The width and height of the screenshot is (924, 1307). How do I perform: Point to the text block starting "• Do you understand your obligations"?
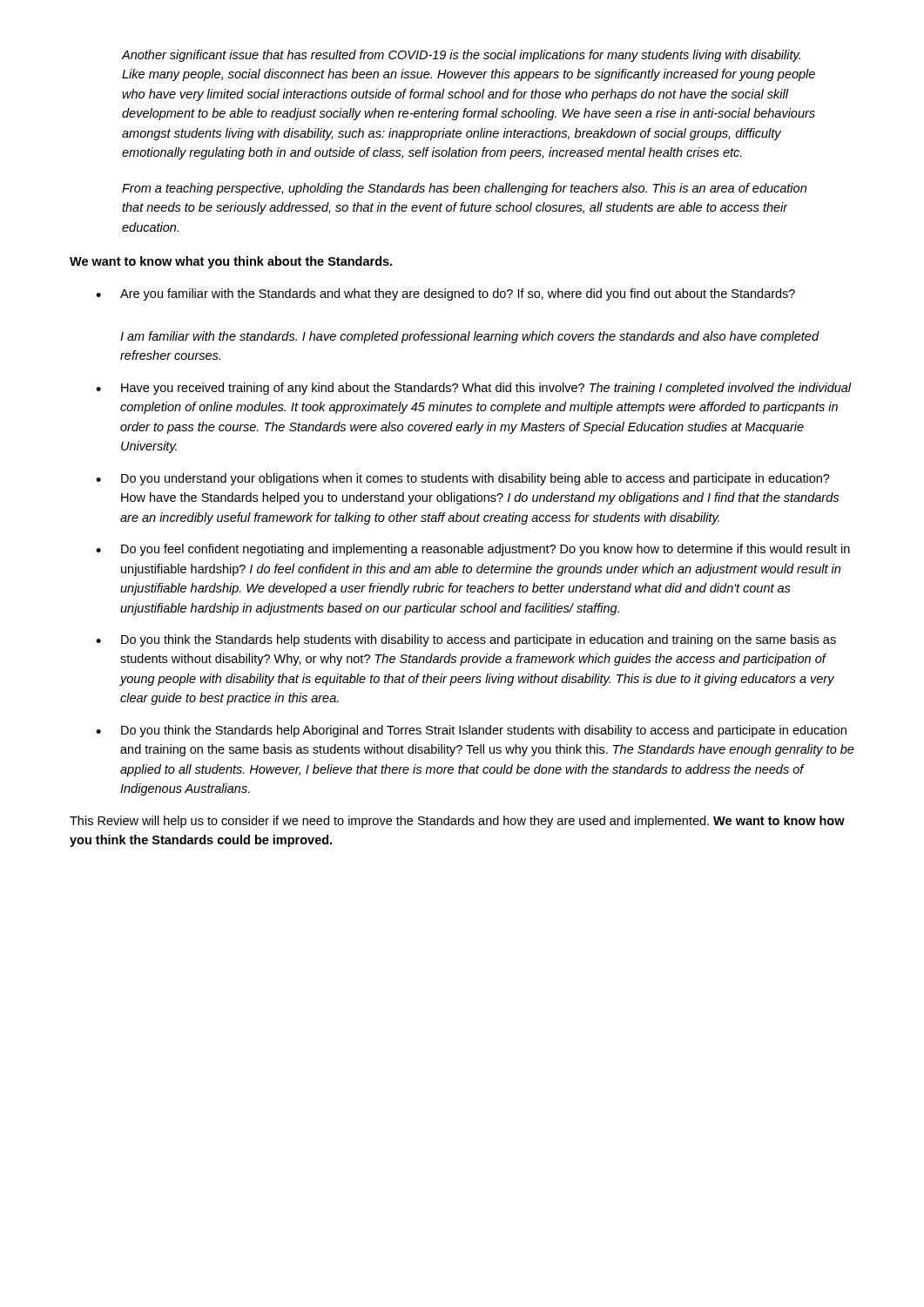(475, 498)
